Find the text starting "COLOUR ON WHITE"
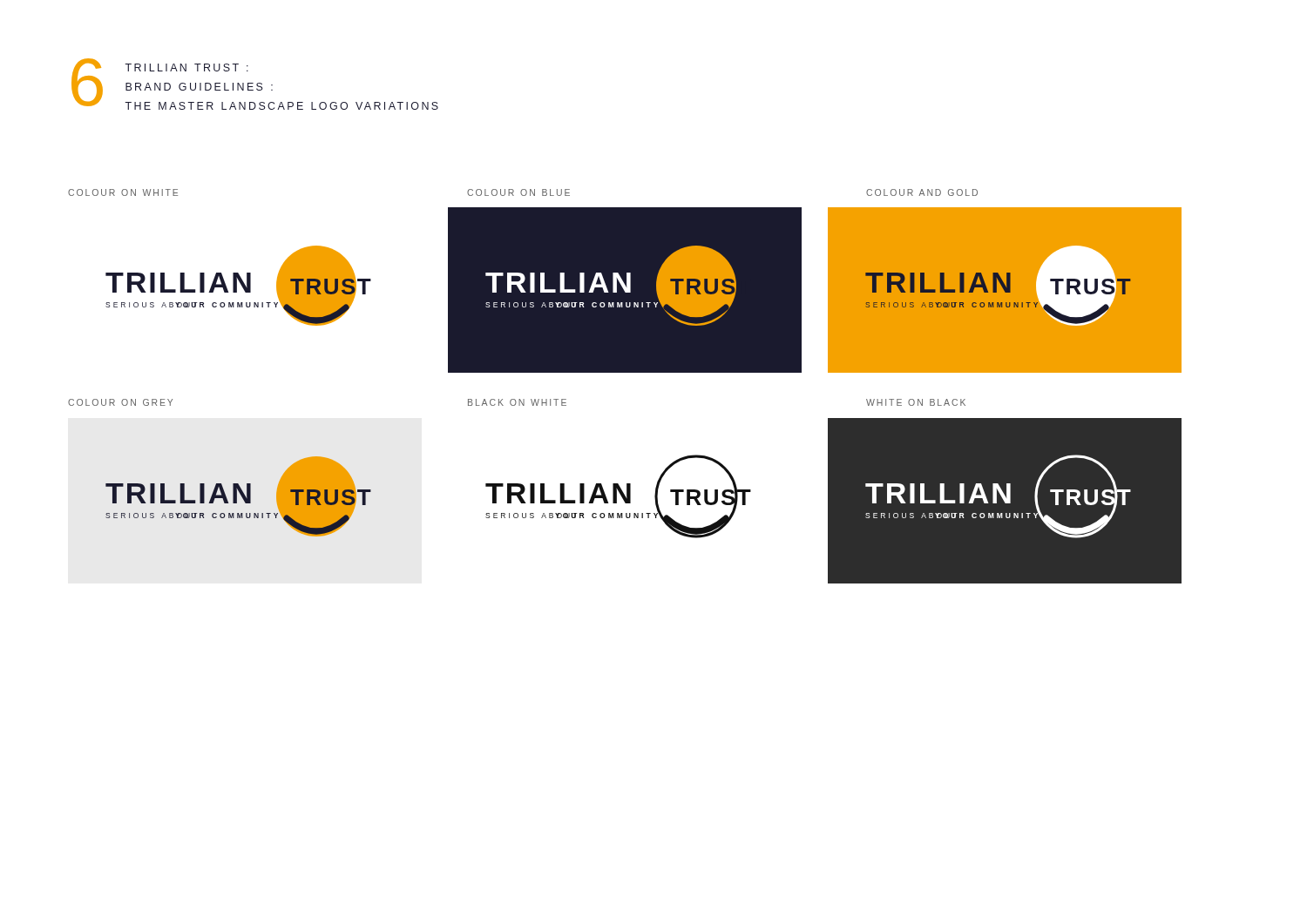Screen dimensions: 924x1307 [x=124, y=192]
